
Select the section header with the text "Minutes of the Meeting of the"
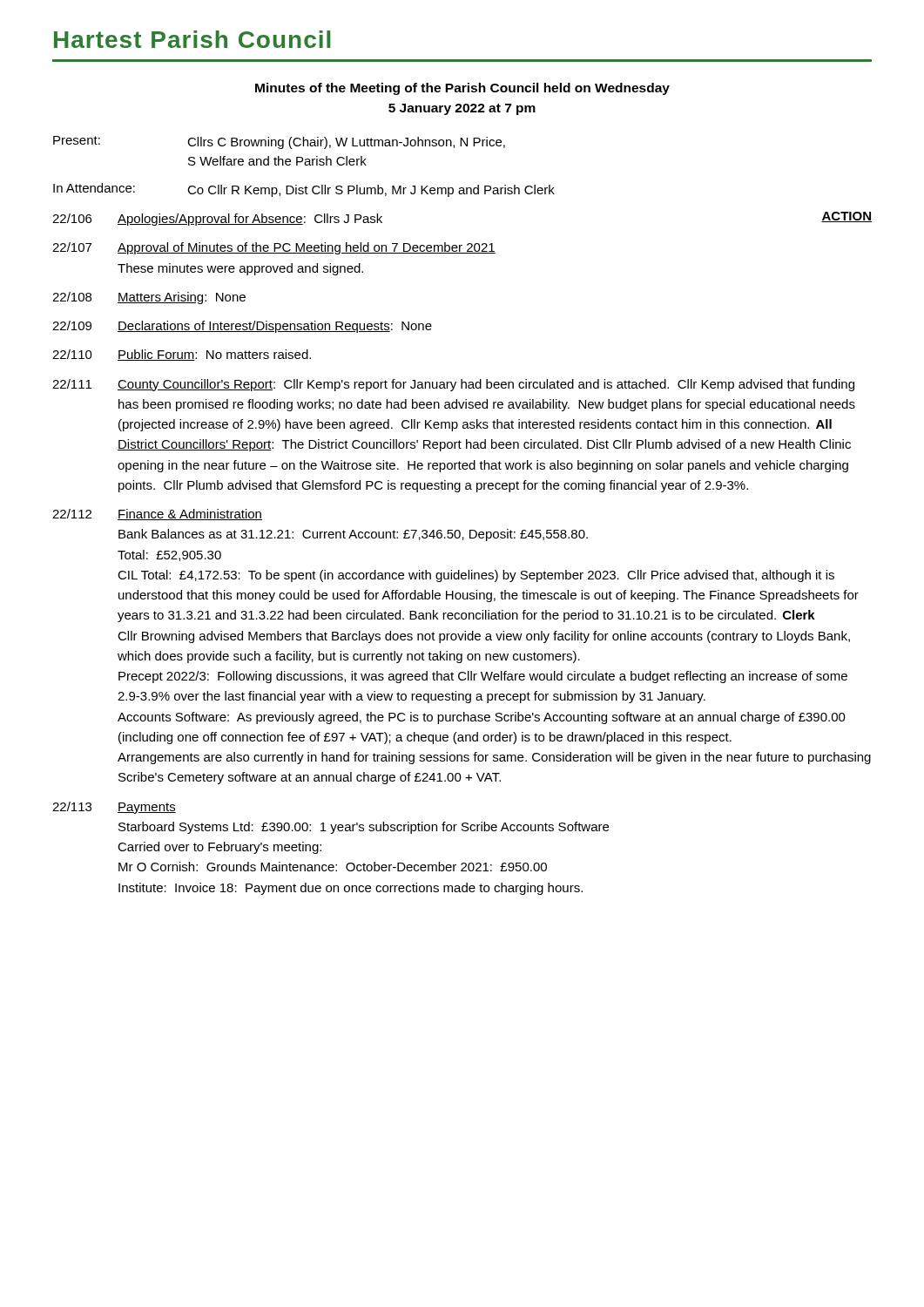462,98
